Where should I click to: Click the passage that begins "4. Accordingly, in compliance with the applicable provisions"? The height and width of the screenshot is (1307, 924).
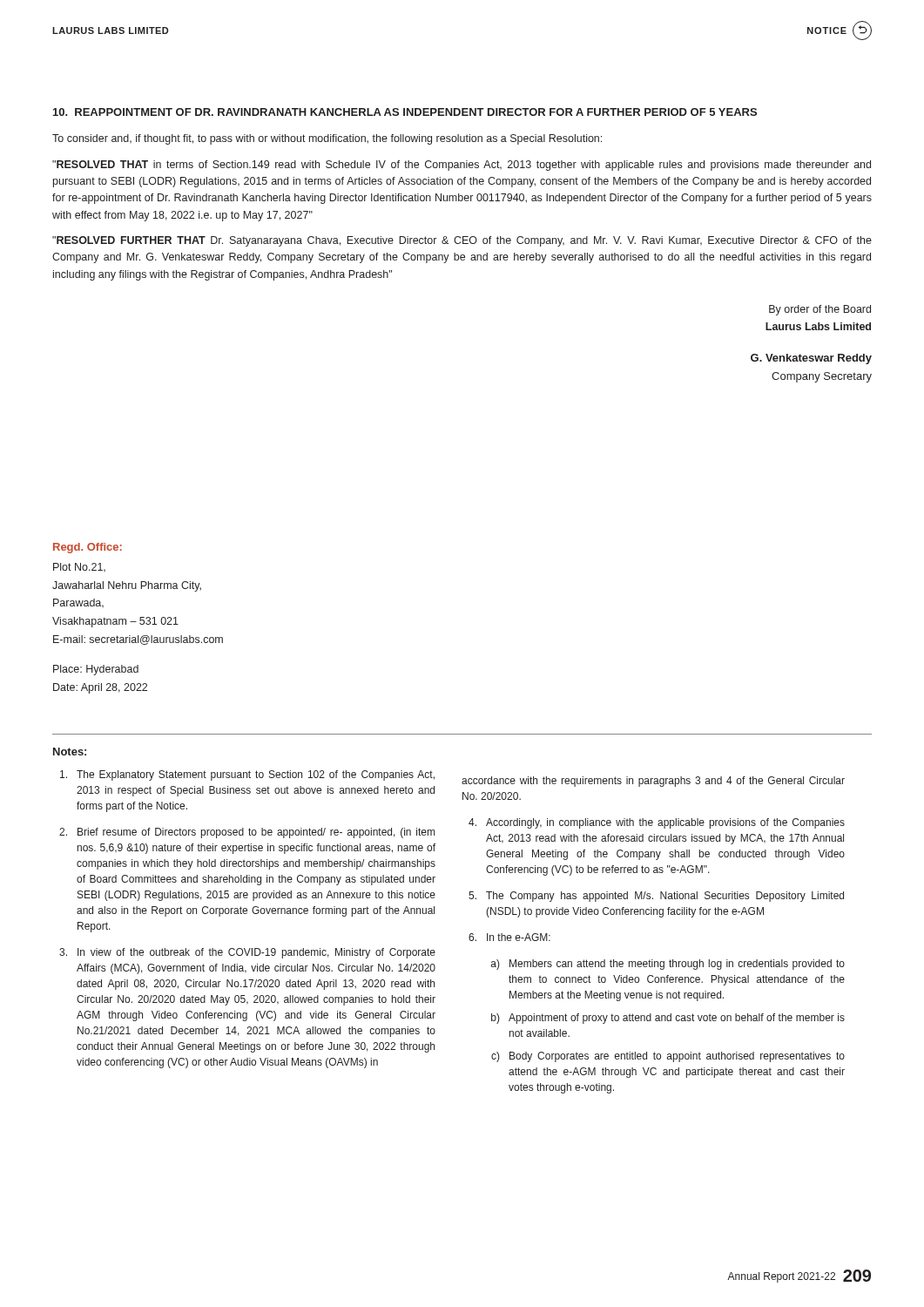pos(653,846)
